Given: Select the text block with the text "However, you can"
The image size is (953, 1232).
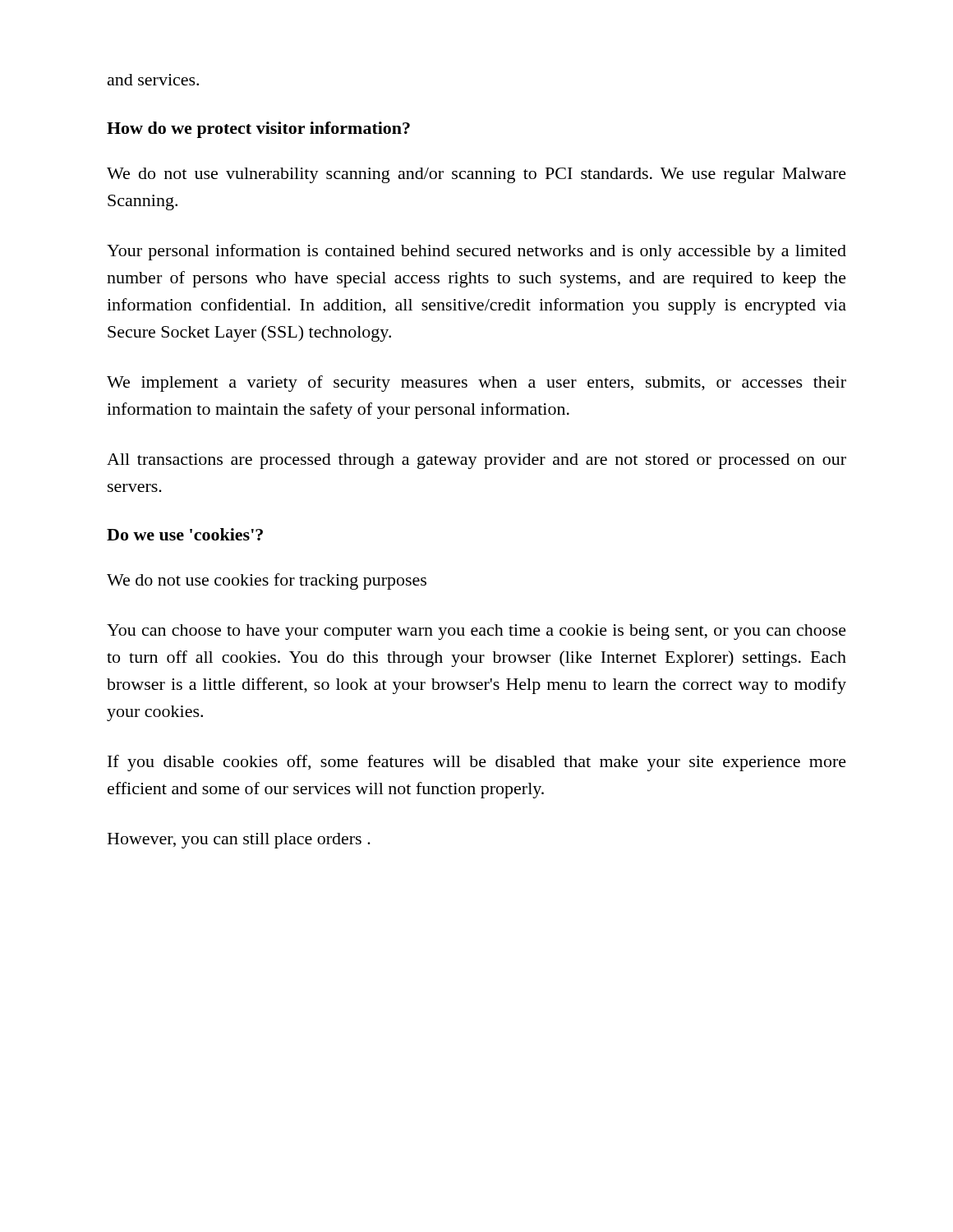Looking at the screenshot, I should 239,838.
